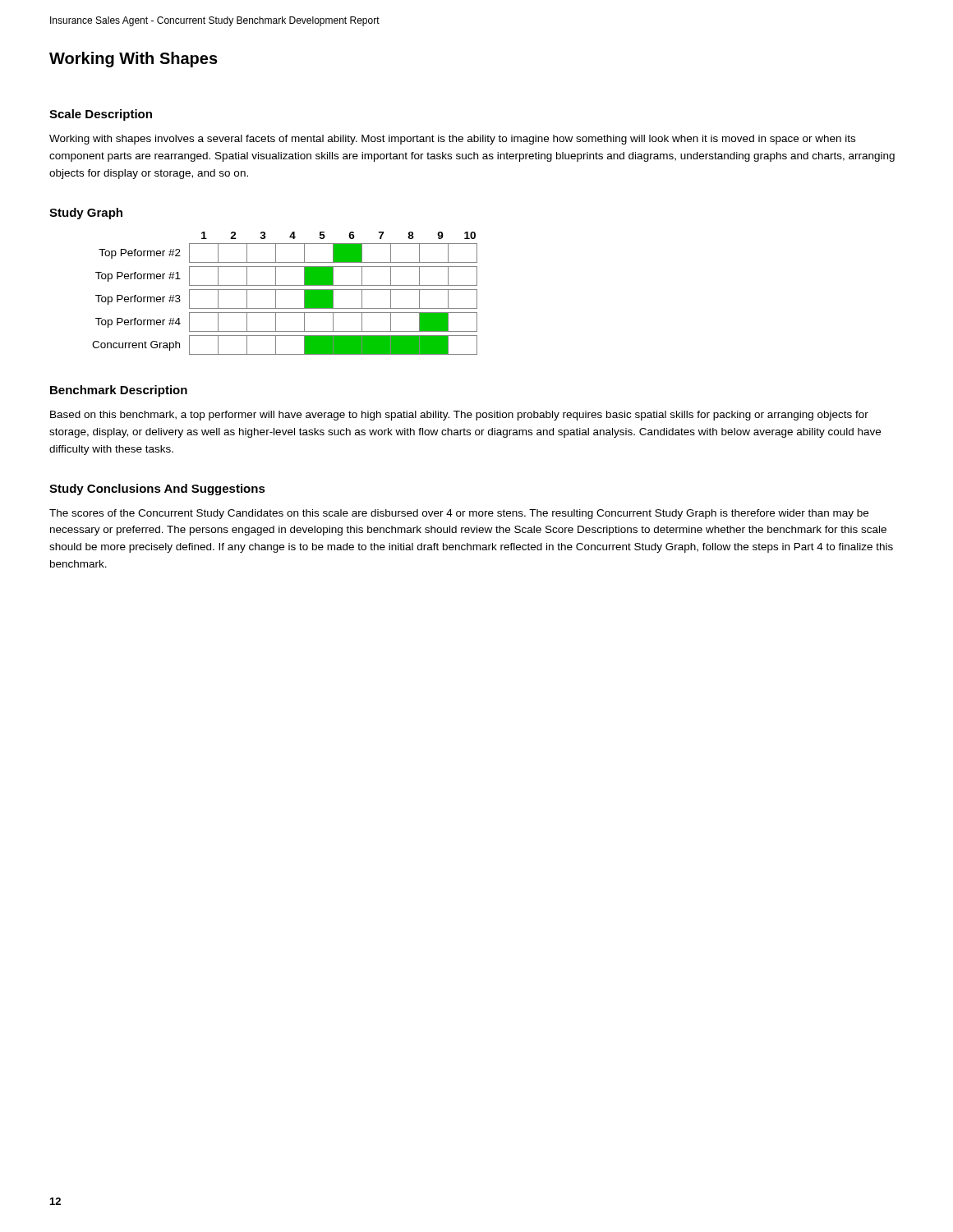This screenshot has height=1232, width=953.
Task: Locate the text "Benchmark Description"
Action: tap(118, 389)
